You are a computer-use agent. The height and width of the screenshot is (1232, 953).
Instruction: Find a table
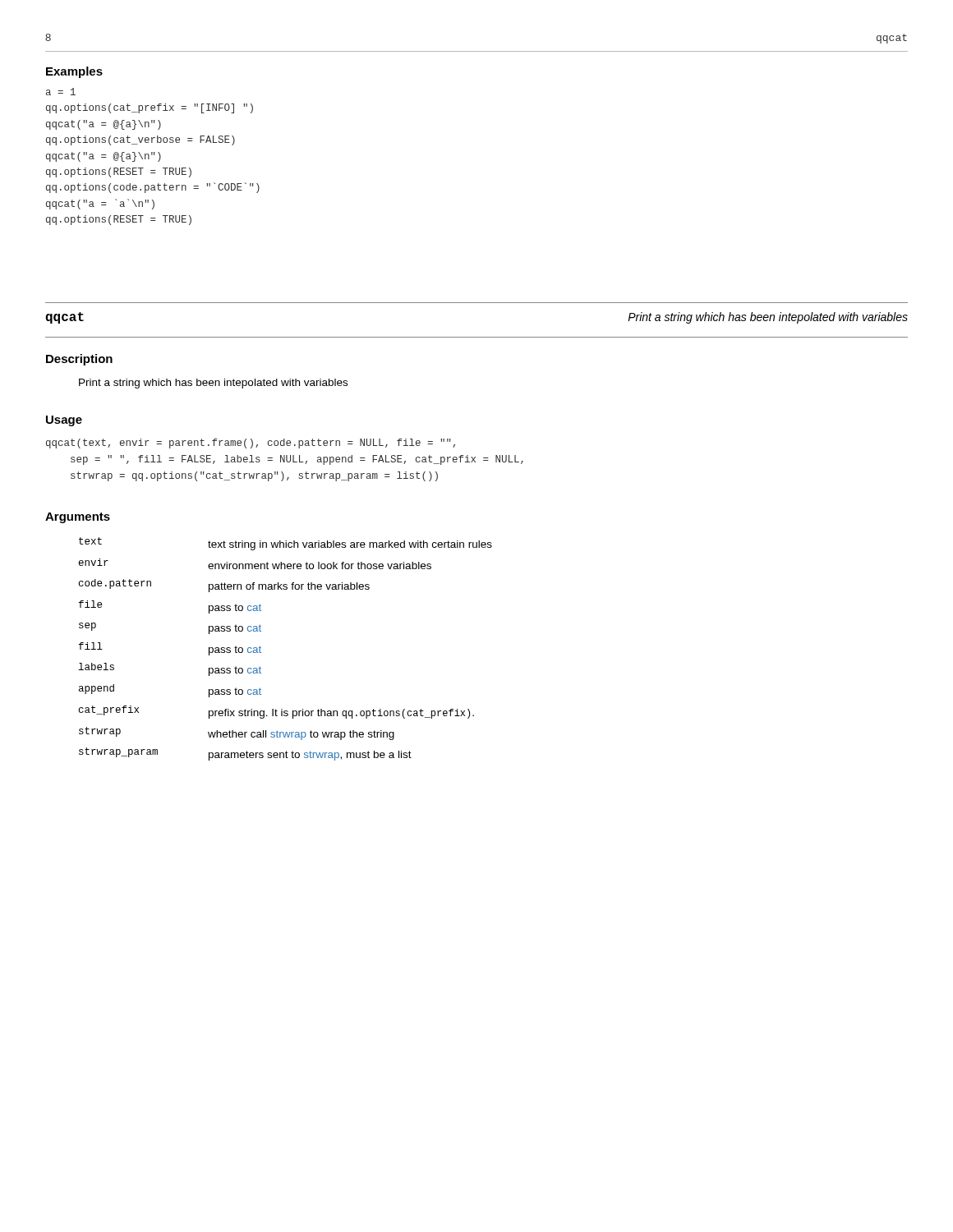pyautogui.click(x=493, y=650)
